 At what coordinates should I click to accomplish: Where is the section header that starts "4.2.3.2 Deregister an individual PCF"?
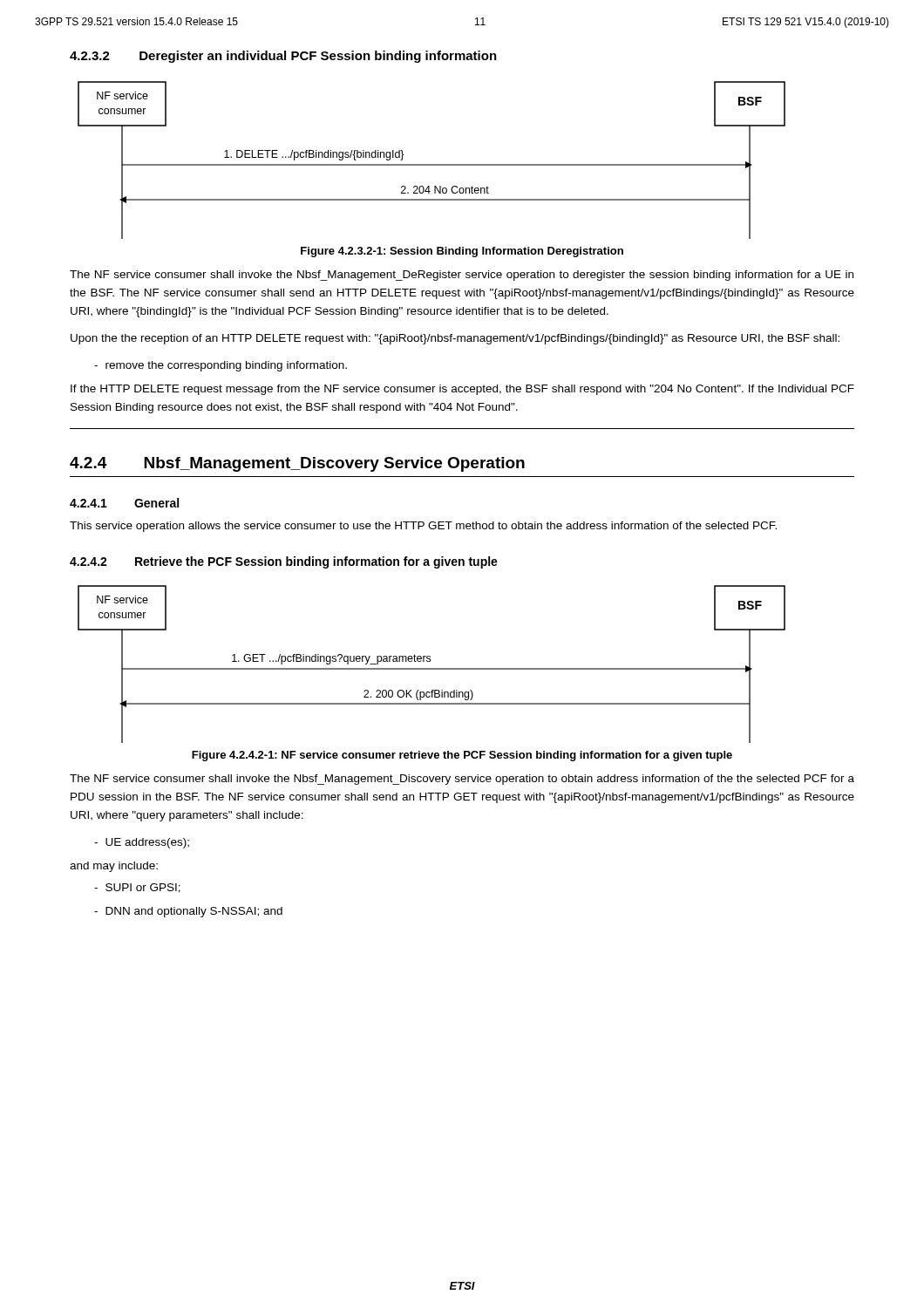pyautogui.click(x=283, y=55)
